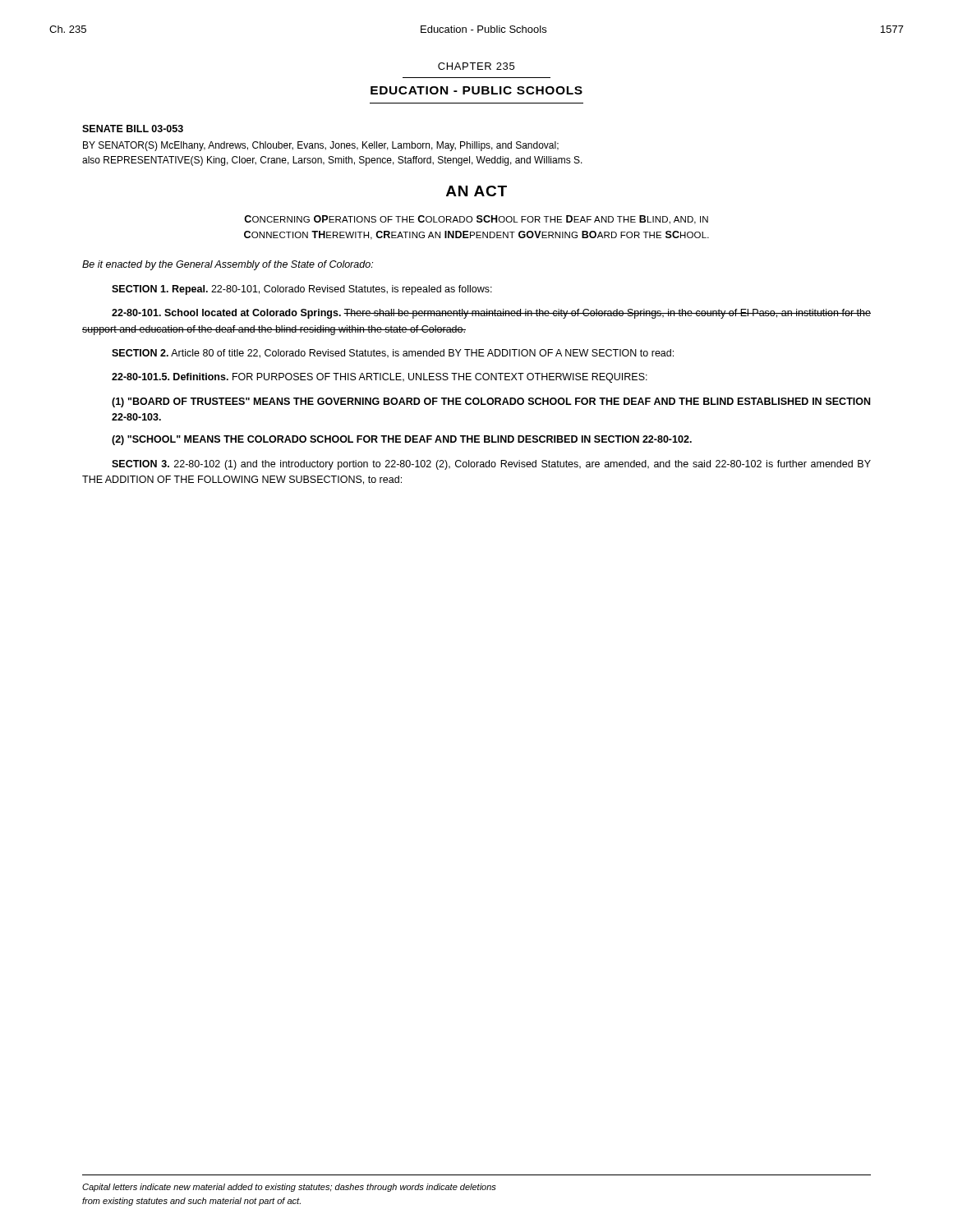Locate a footnote

pos(476,1194)
